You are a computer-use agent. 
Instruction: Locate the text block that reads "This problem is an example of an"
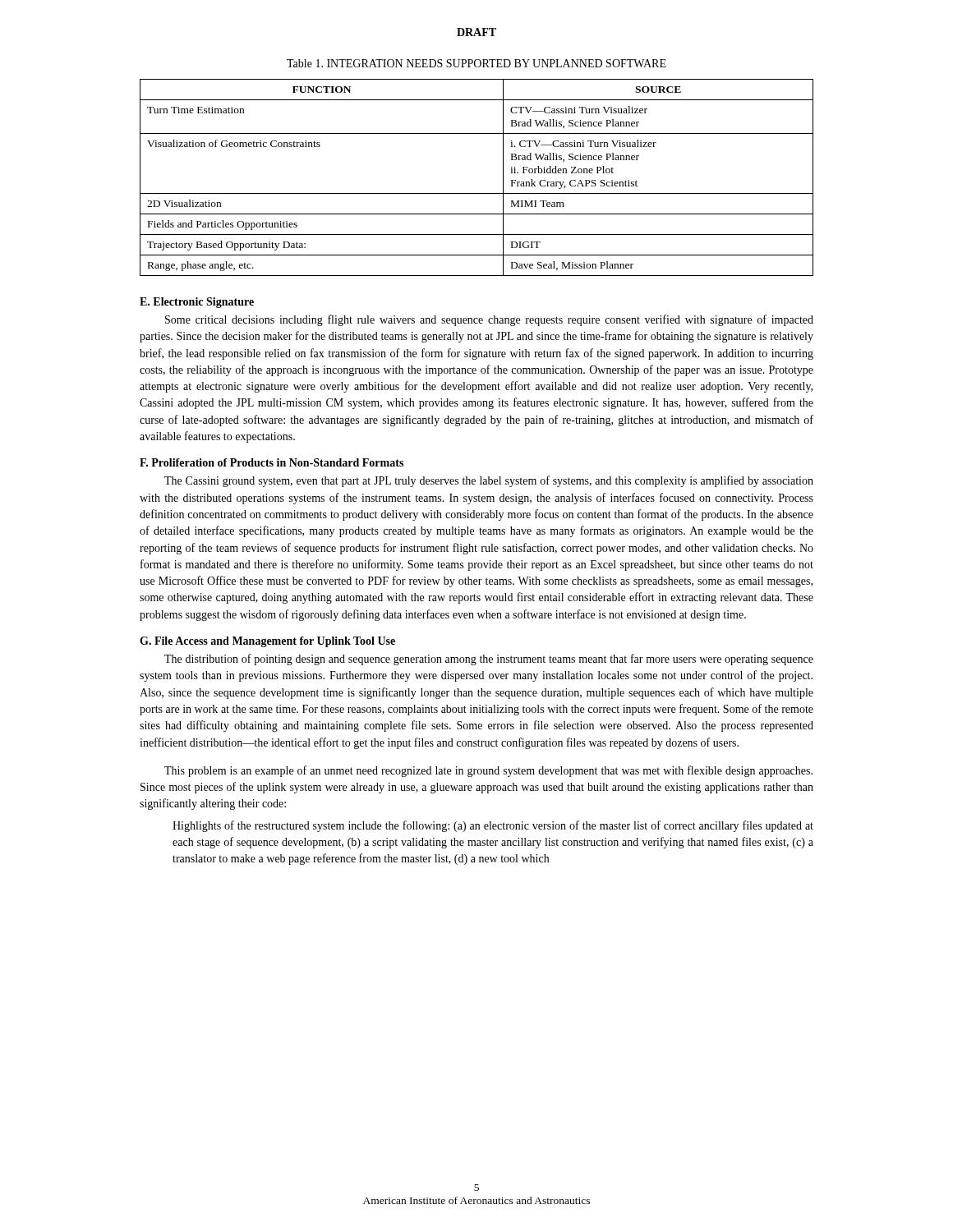(x=476, y=787)
